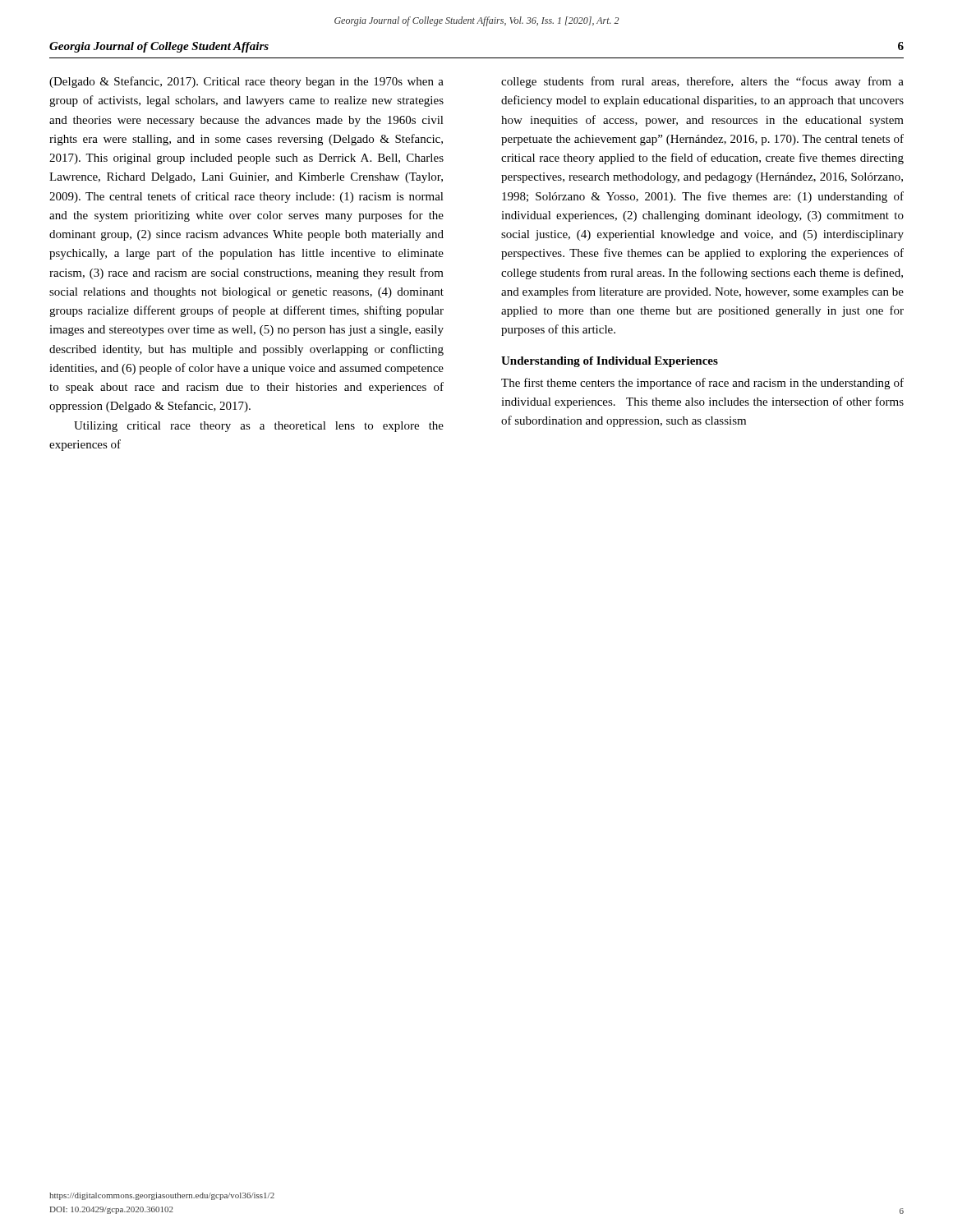The width and height of the screenshot is (953, 1232).
Task: Select the text starting "Understanding of Individual Experiences"
Action: pos(610,360)
